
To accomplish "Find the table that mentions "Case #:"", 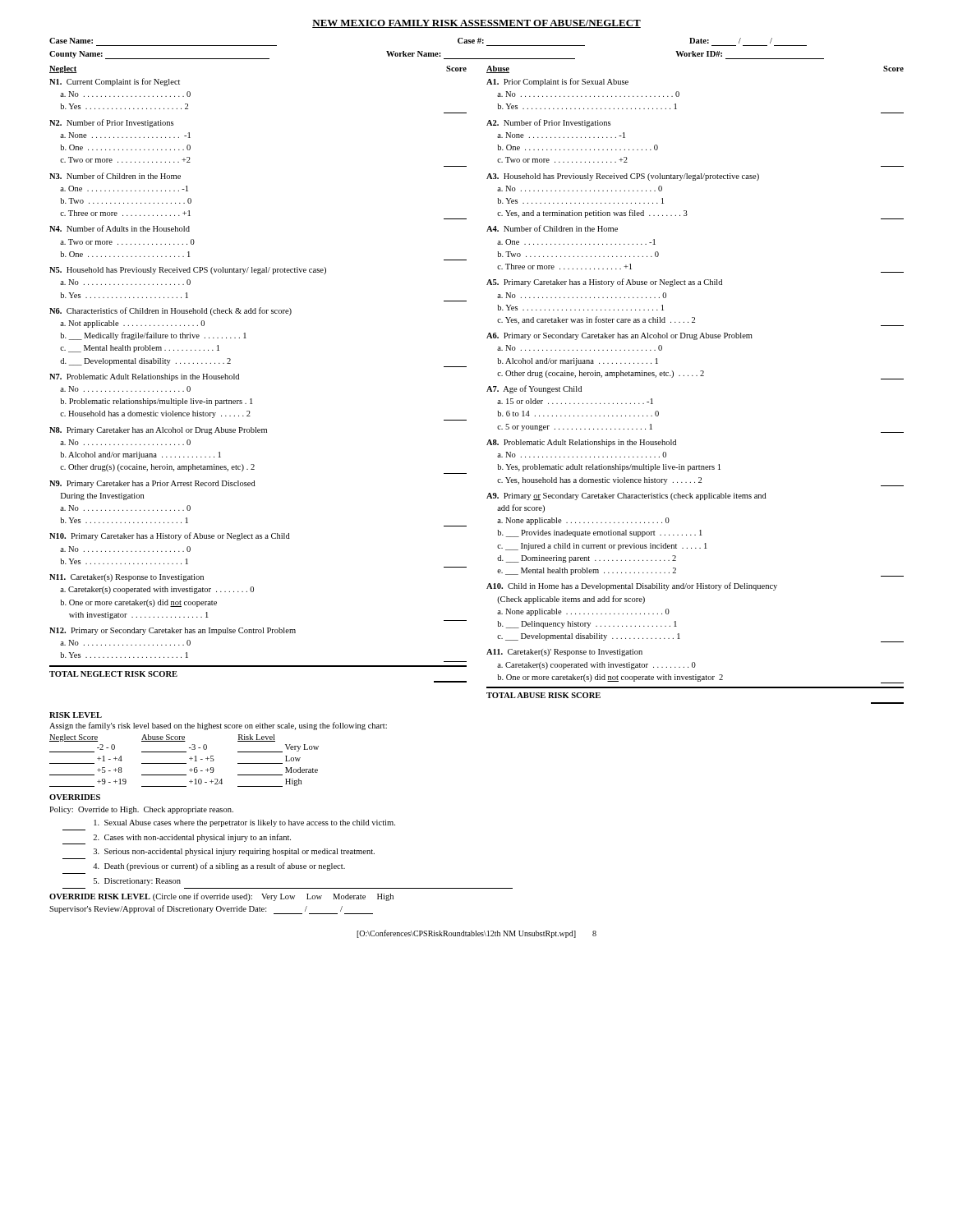I will click(x=476, y=48).
